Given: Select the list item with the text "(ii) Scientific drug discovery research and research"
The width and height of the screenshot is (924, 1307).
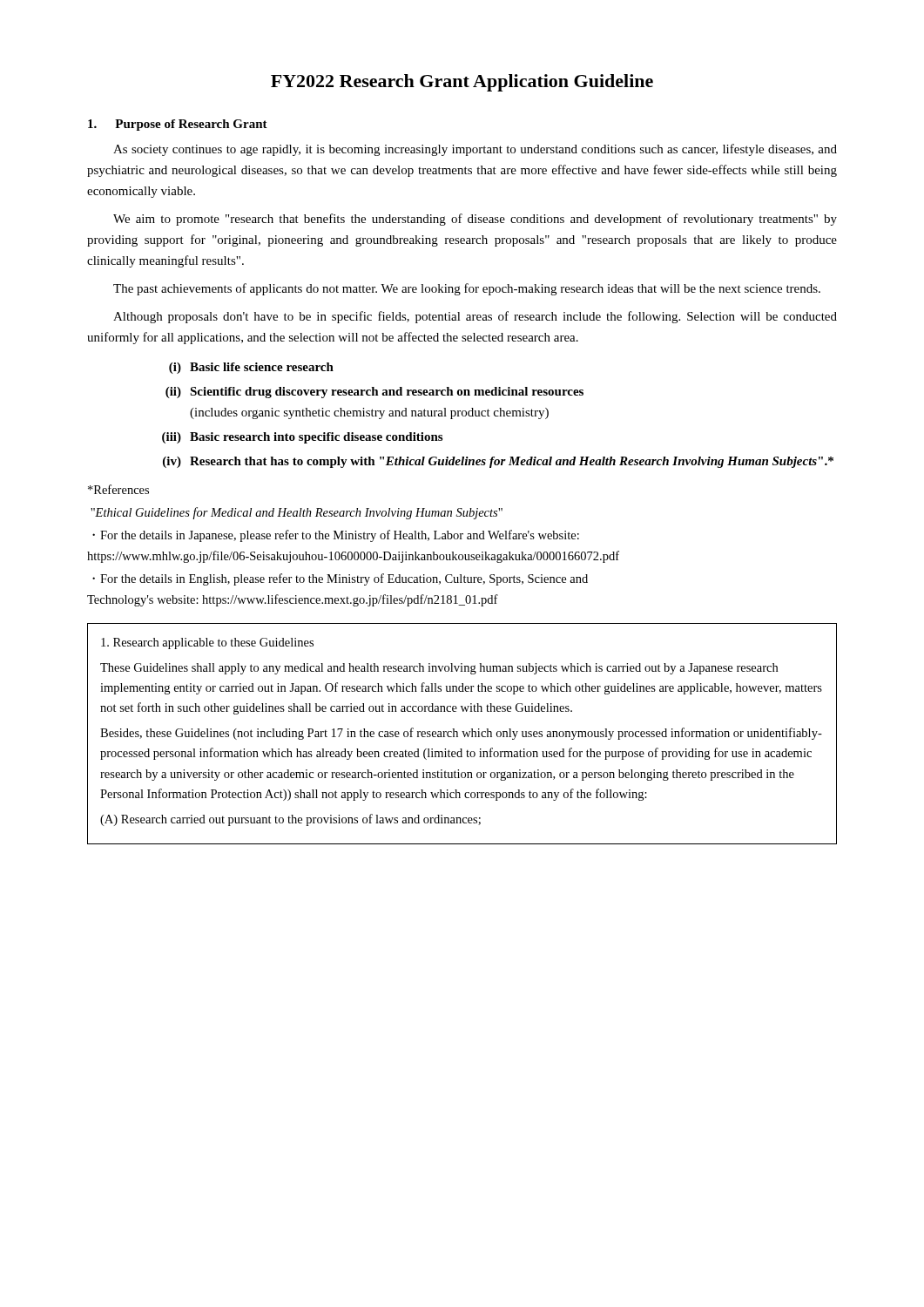Looking at the screenshot, I should pos(488,402).
